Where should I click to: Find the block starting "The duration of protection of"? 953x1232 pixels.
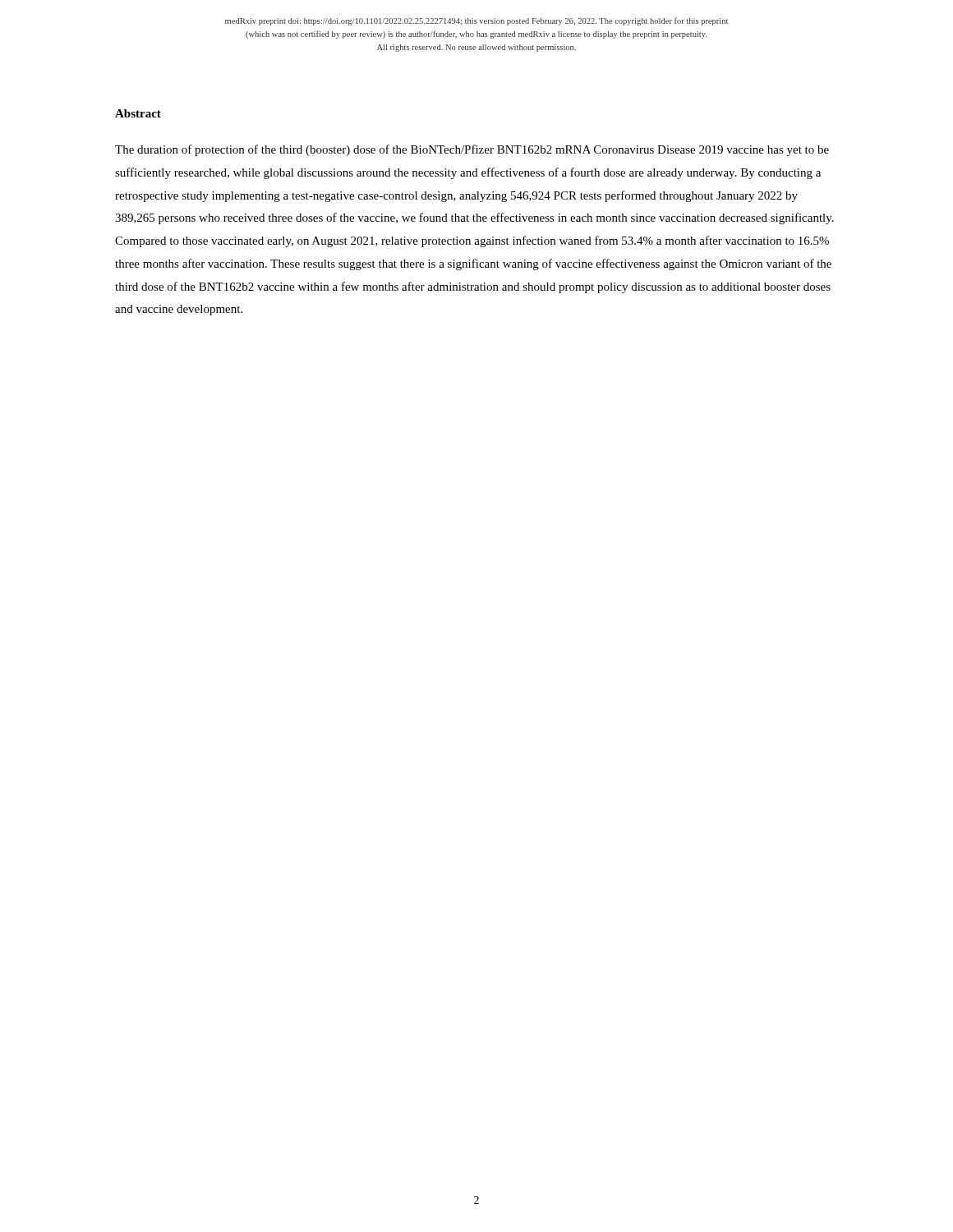[475, 229]
